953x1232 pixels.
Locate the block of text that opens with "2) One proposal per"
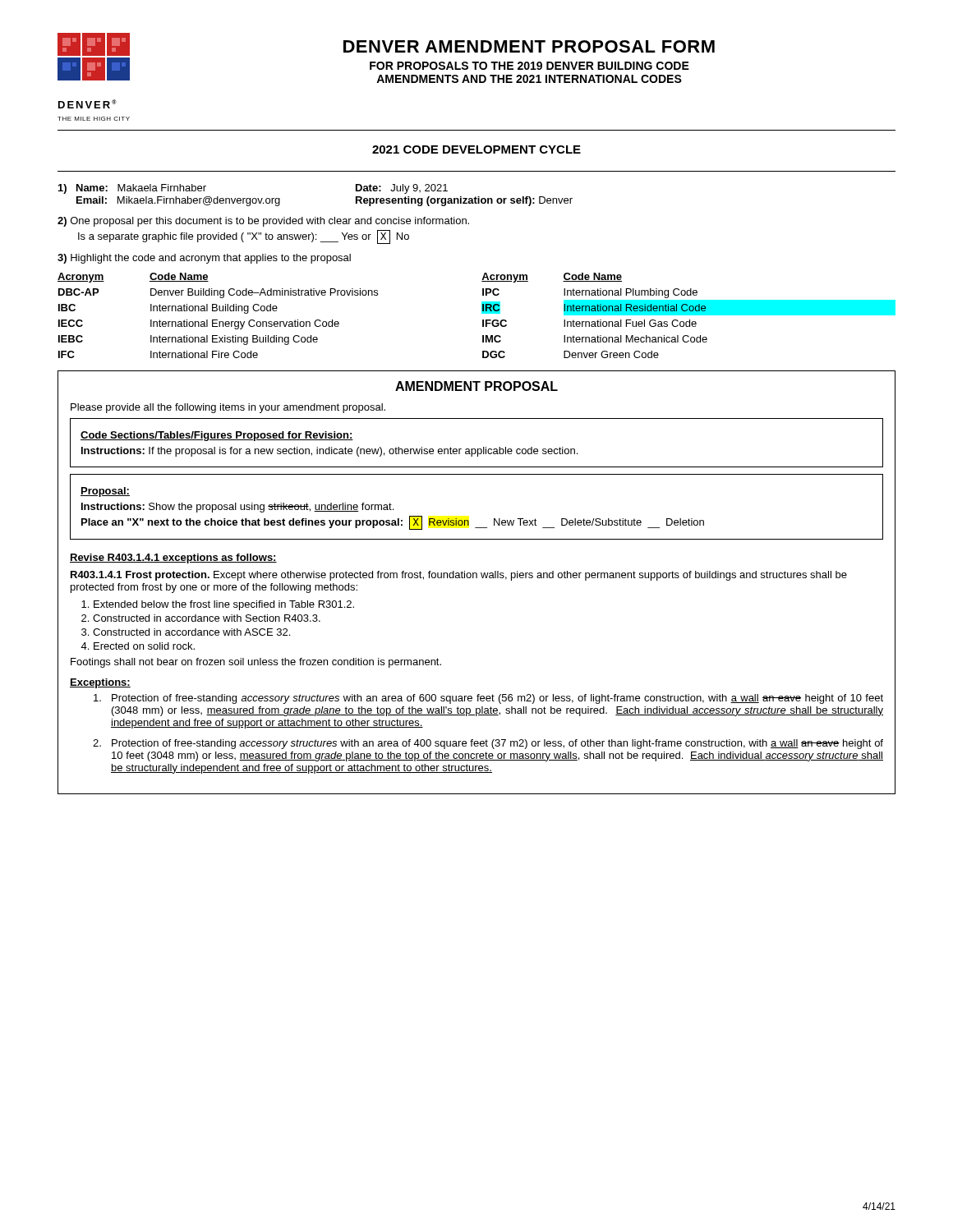[476, 229]
